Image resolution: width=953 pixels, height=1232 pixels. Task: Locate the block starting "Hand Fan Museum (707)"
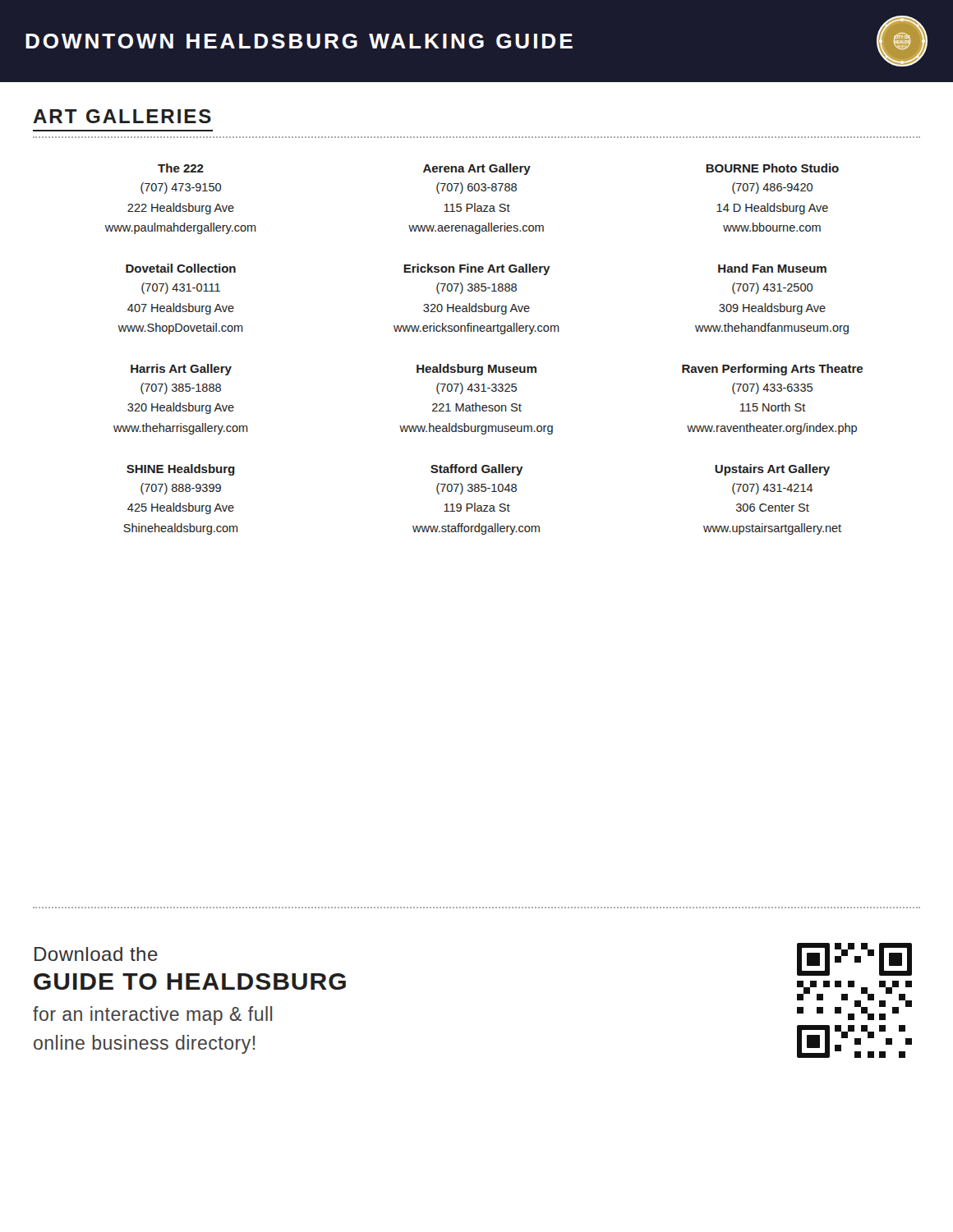coord(772,300)
